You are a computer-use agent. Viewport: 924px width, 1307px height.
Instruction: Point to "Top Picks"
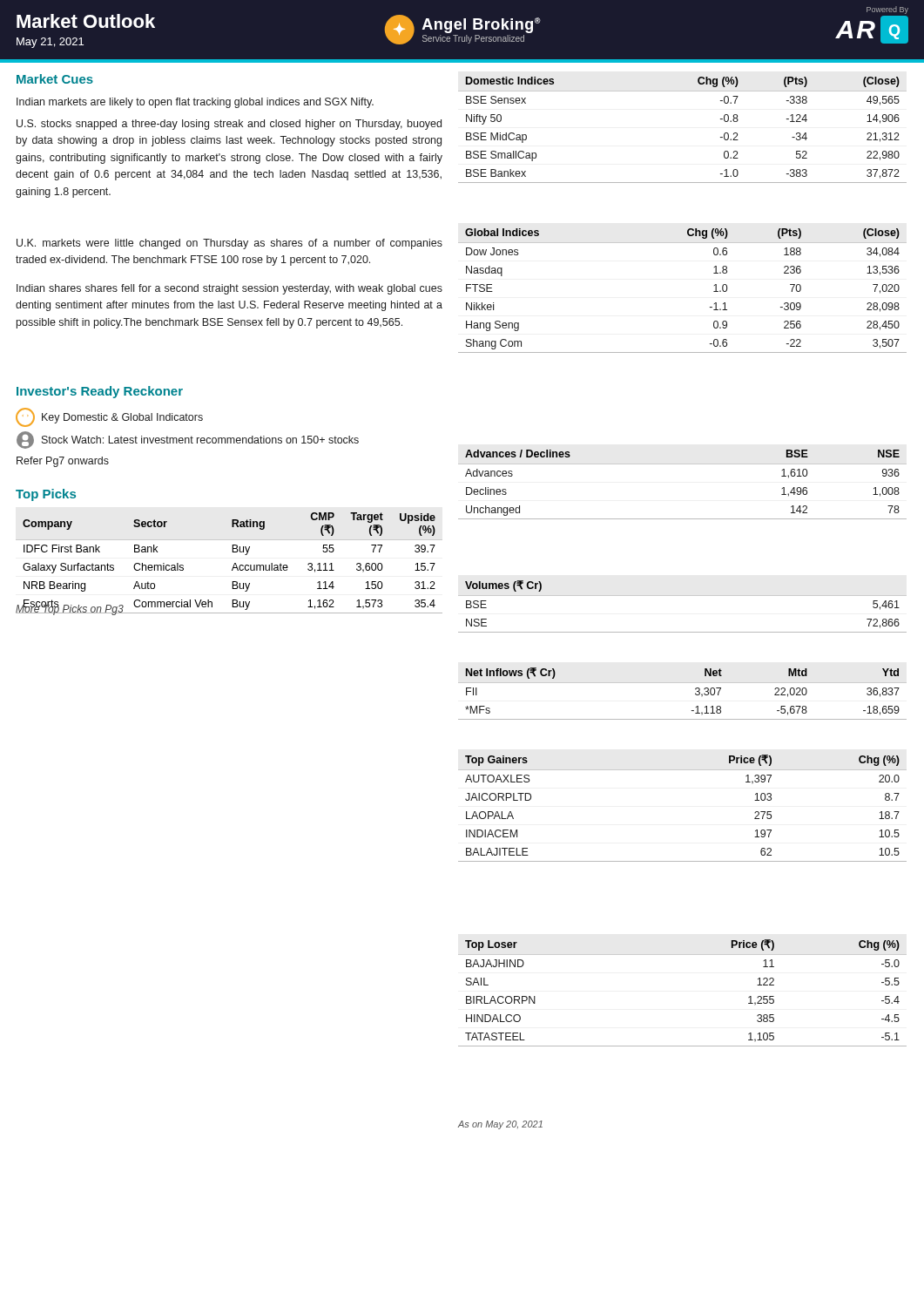(x=46, y=494)
